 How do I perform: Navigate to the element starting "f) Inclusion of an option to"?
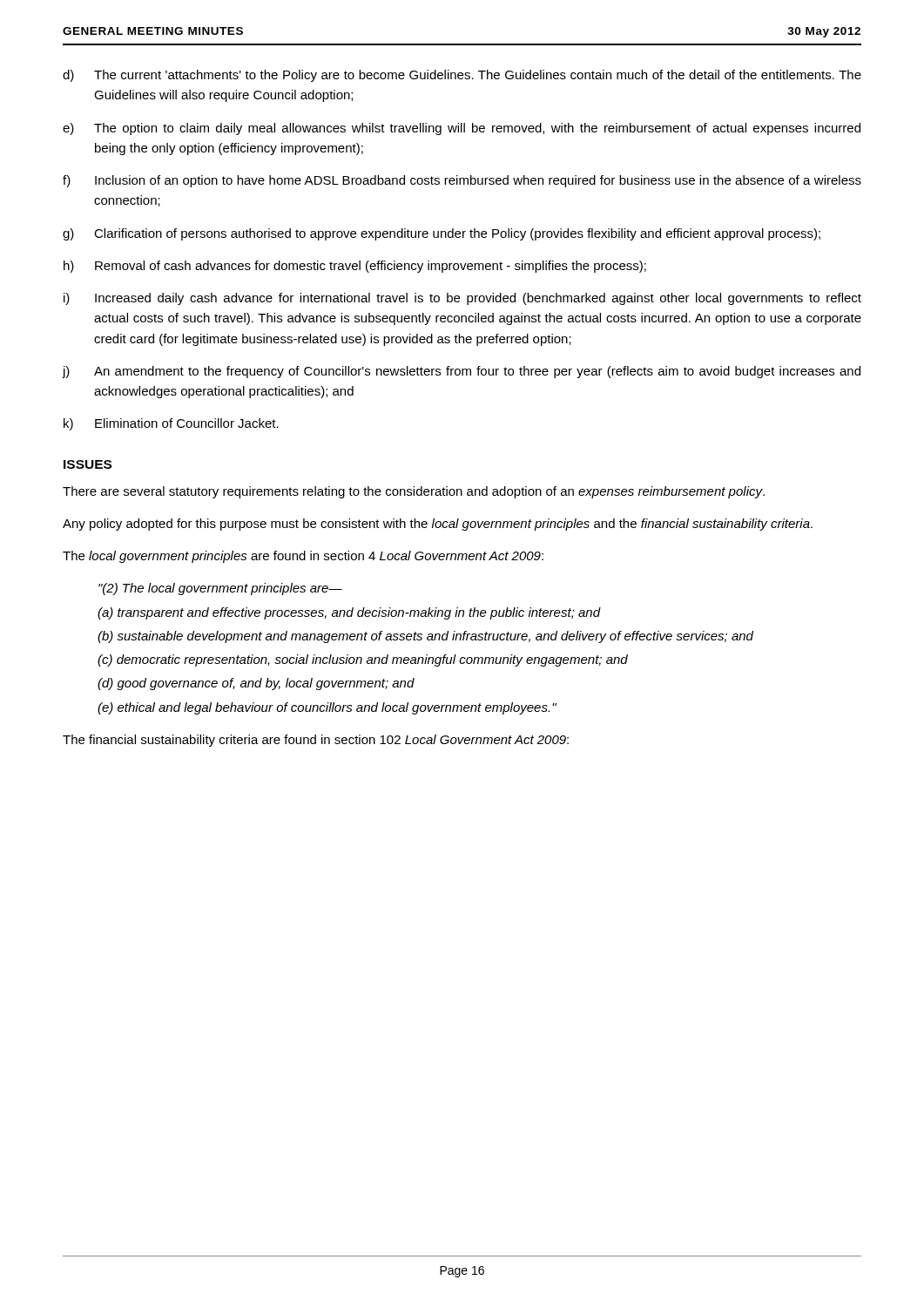point(462,190)
